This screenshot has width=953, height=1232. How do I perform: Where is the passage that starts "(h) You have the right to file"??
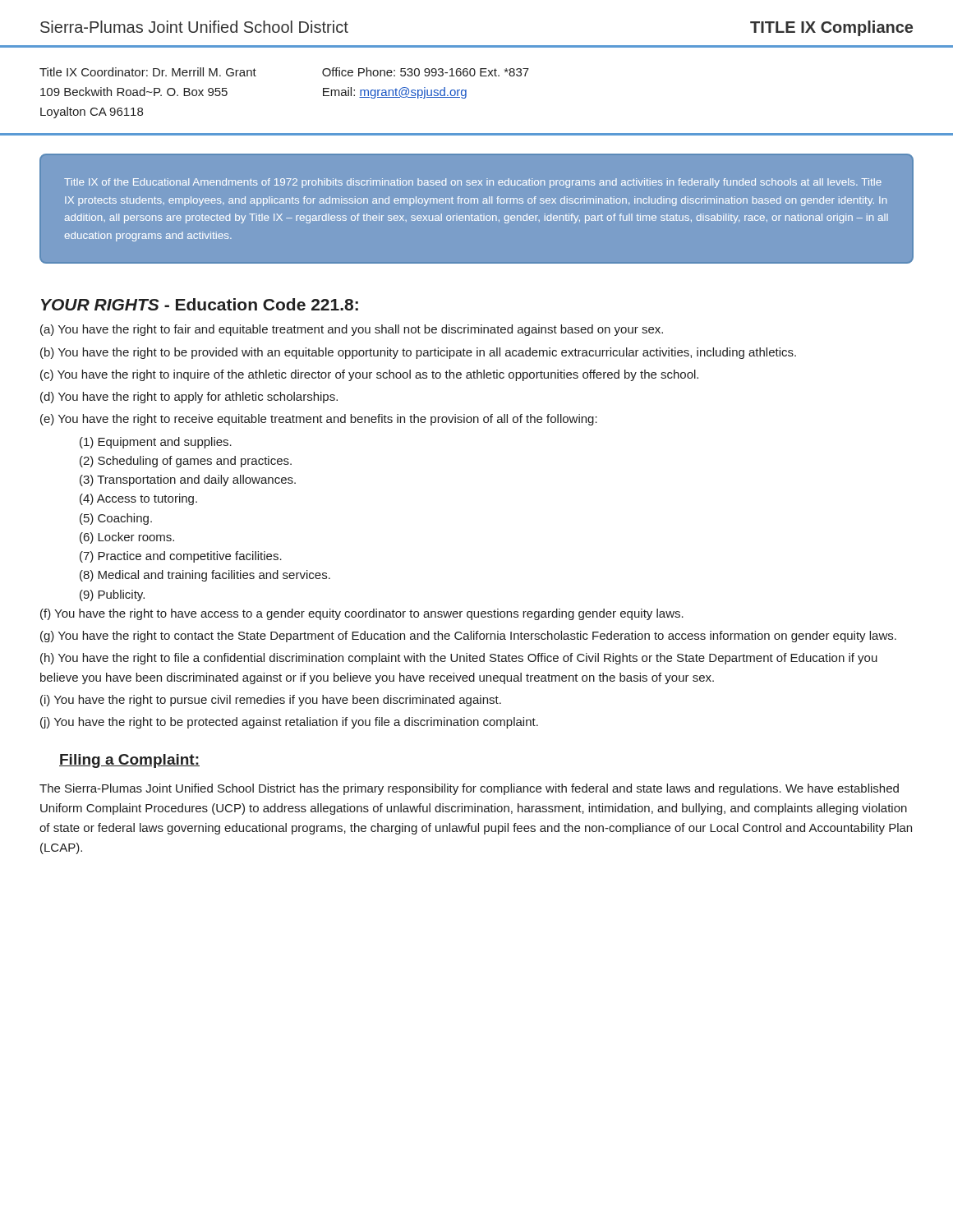tap(459, 667)
